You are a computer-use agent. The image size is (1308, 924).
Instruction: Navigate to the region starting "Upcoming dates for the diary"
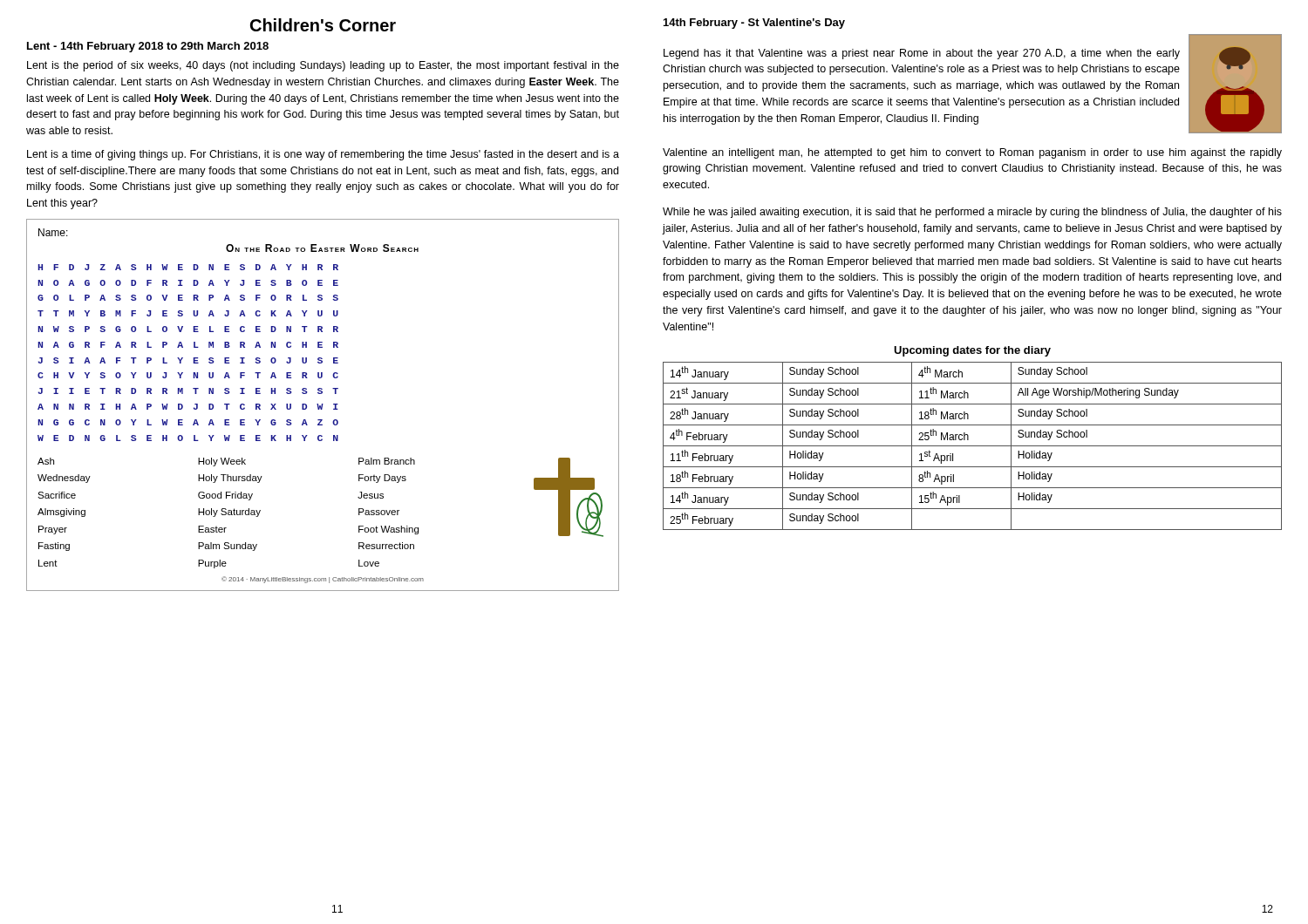(972, 350)
